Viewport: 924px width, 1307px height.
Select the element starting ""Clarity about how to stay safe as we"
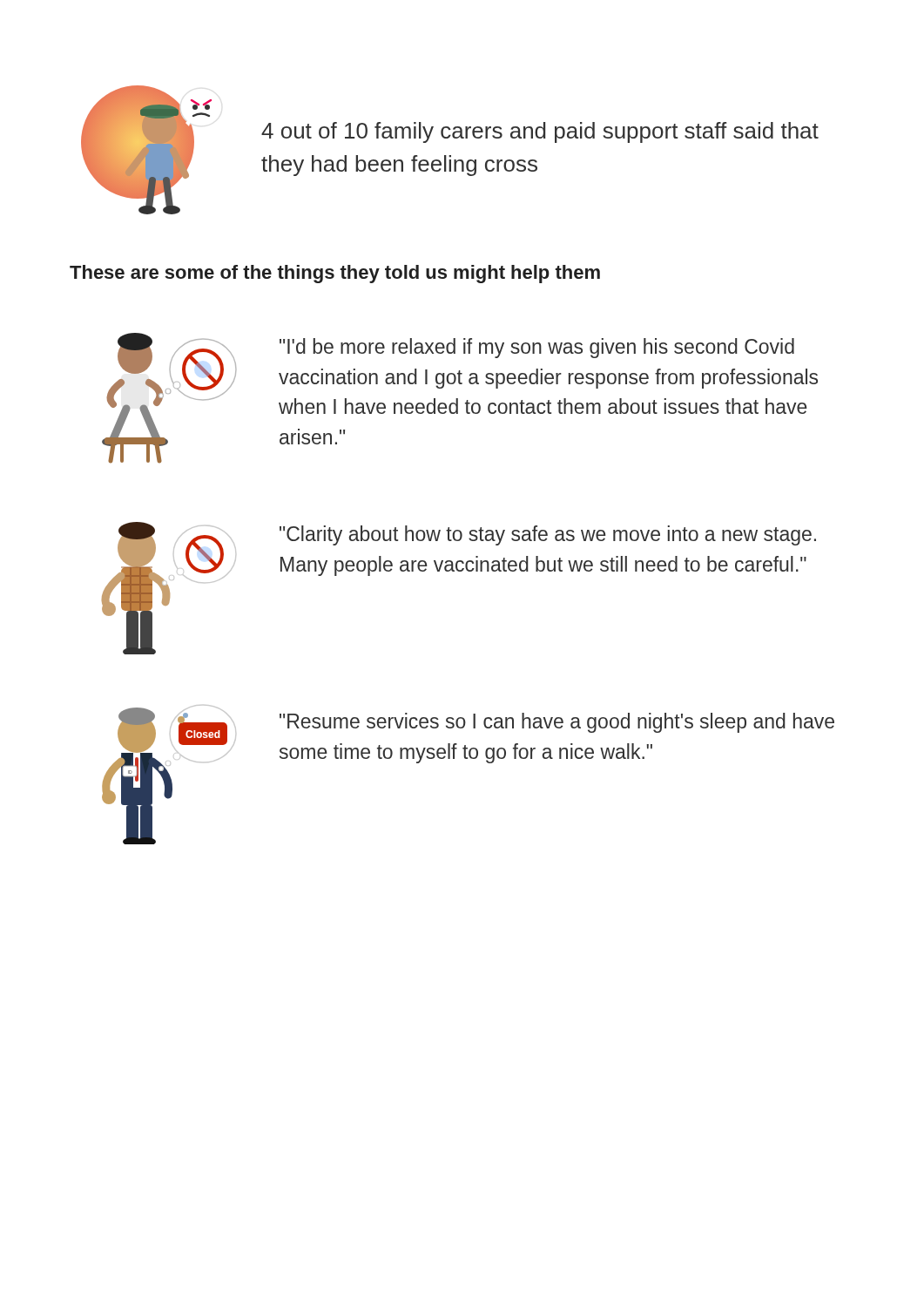tap(548, 549)
